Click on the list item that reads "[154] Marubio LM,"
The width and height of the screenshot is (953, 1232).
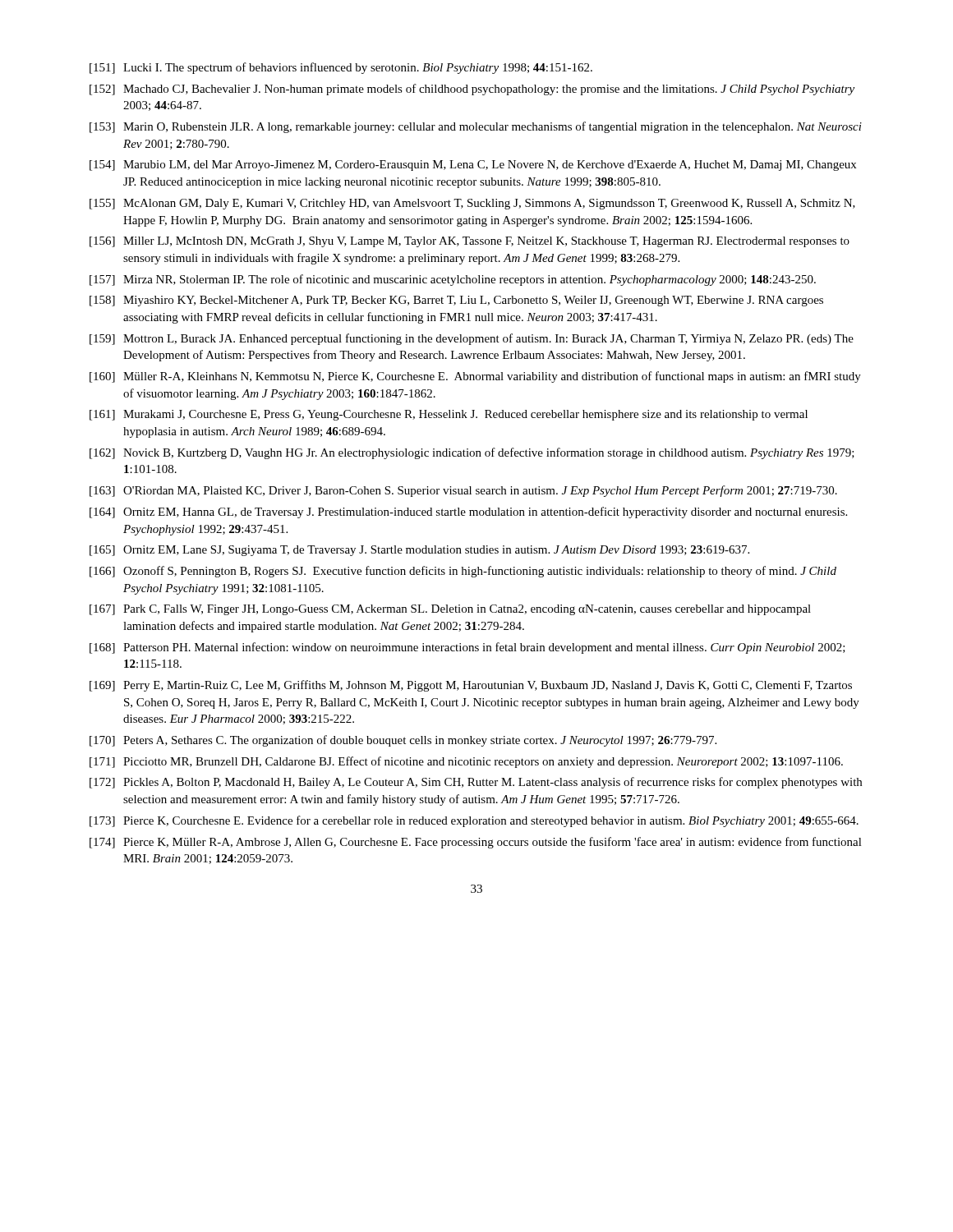476,173
